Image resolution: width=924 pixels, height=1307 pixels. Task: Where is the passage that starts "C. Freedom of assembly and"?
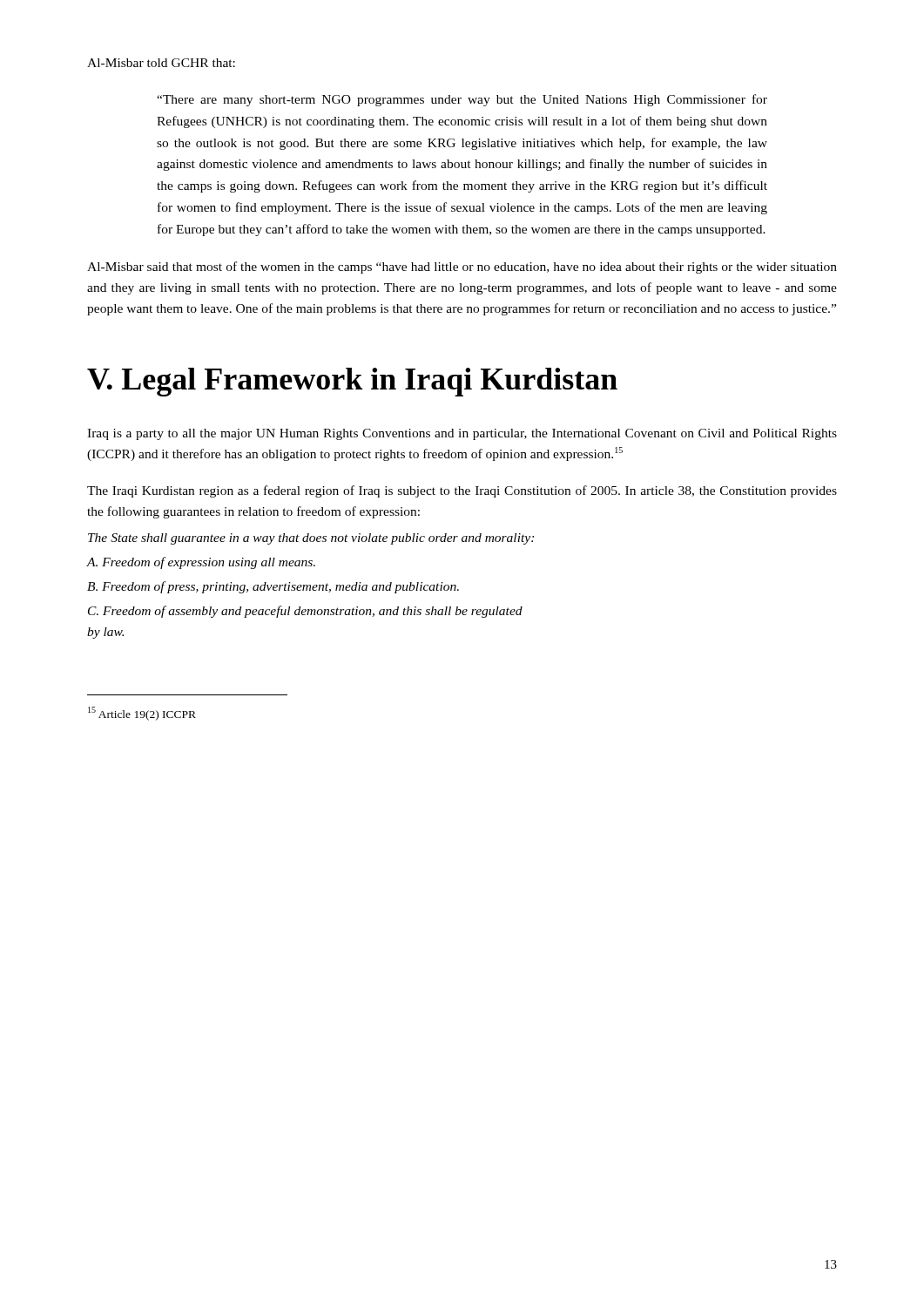point(305,621)
